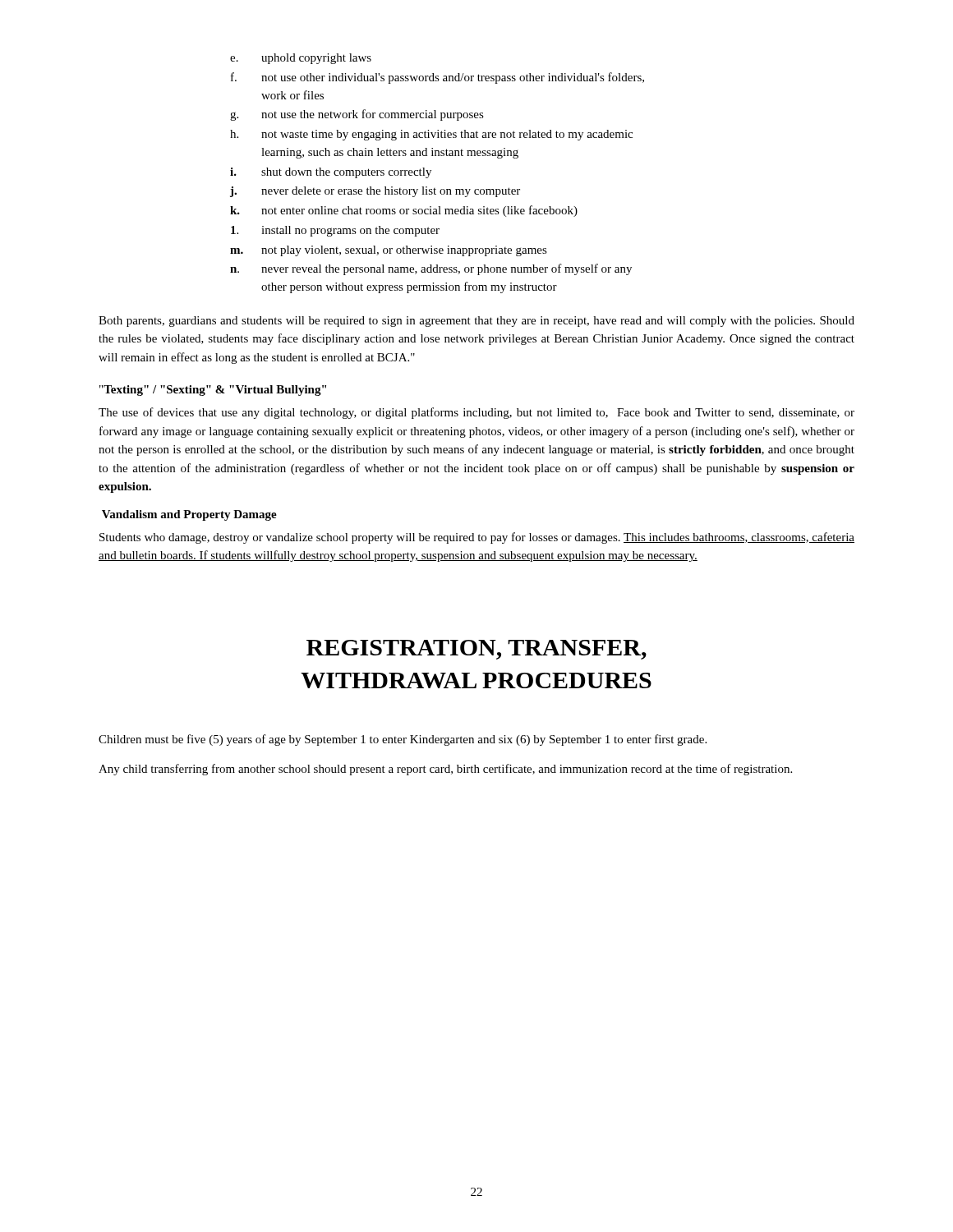The height and width of the screenshot is (1232, 953).
Task: Where is the passage that starts "g. not use the"?
Action: click(x=357, y=115)
